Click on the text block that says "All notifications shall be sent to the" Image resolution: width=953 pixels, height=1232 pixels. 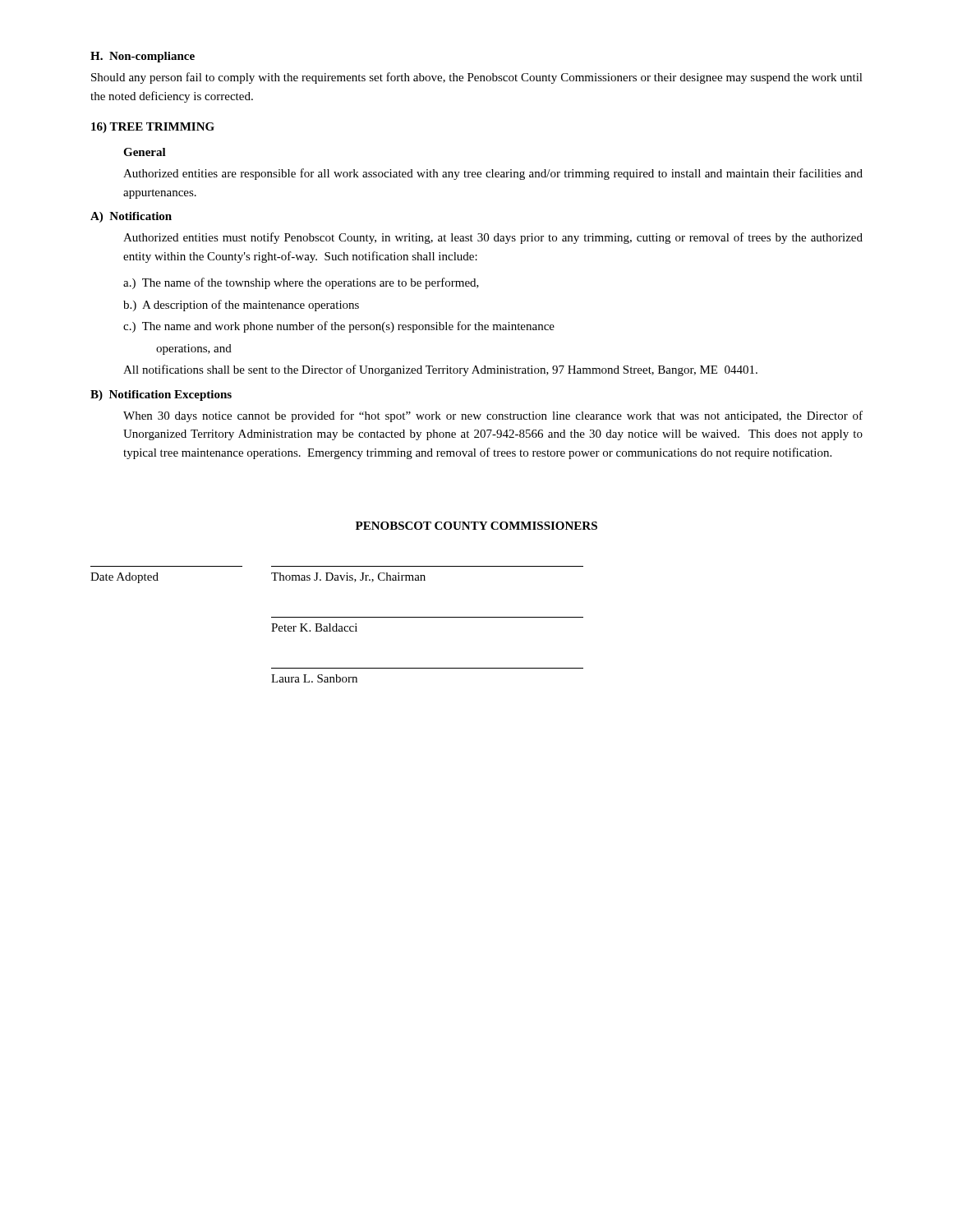(x=493, y=370)
